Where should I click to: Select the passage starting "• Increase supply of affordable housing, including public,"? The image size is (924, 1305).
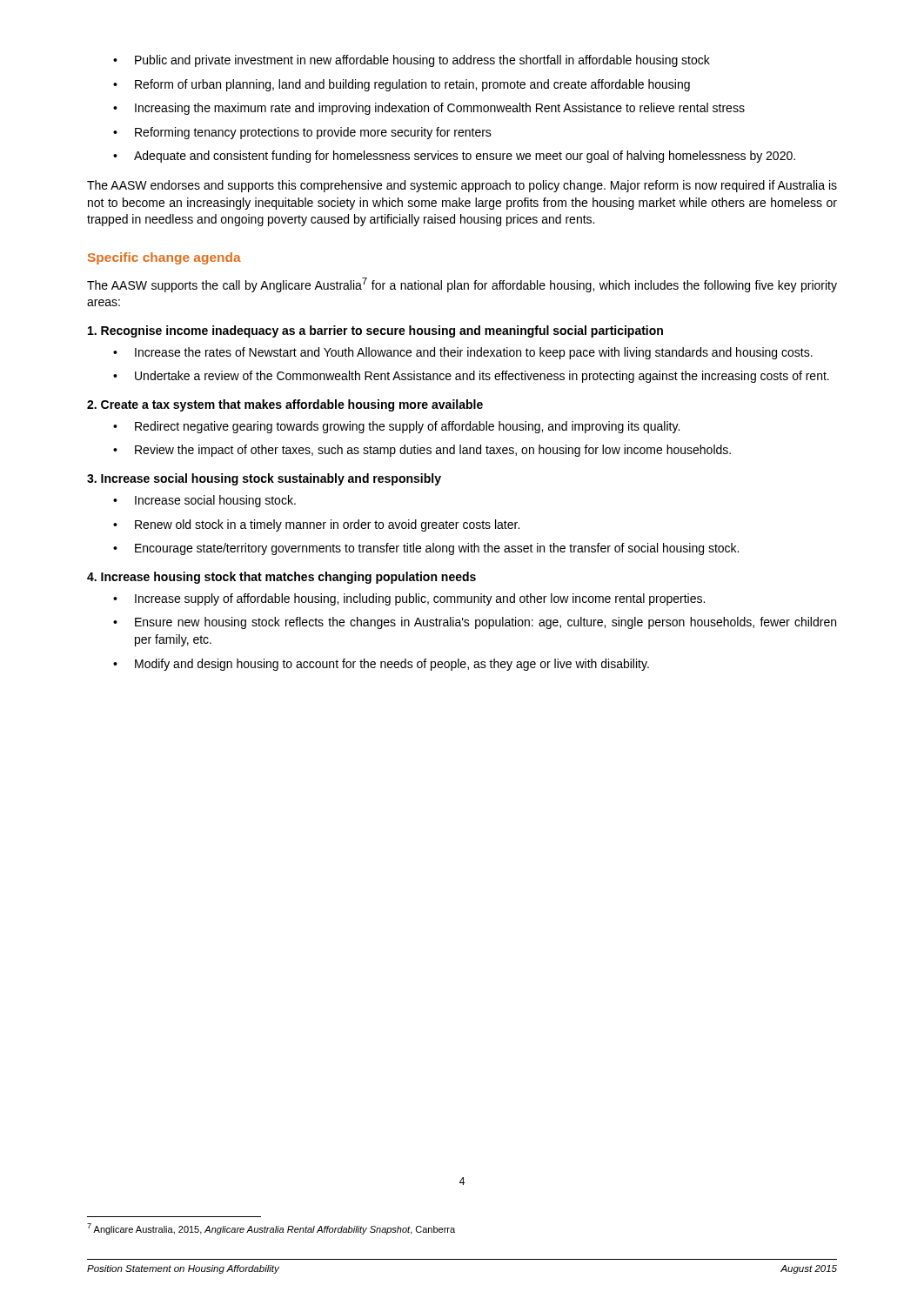point(475,599)
